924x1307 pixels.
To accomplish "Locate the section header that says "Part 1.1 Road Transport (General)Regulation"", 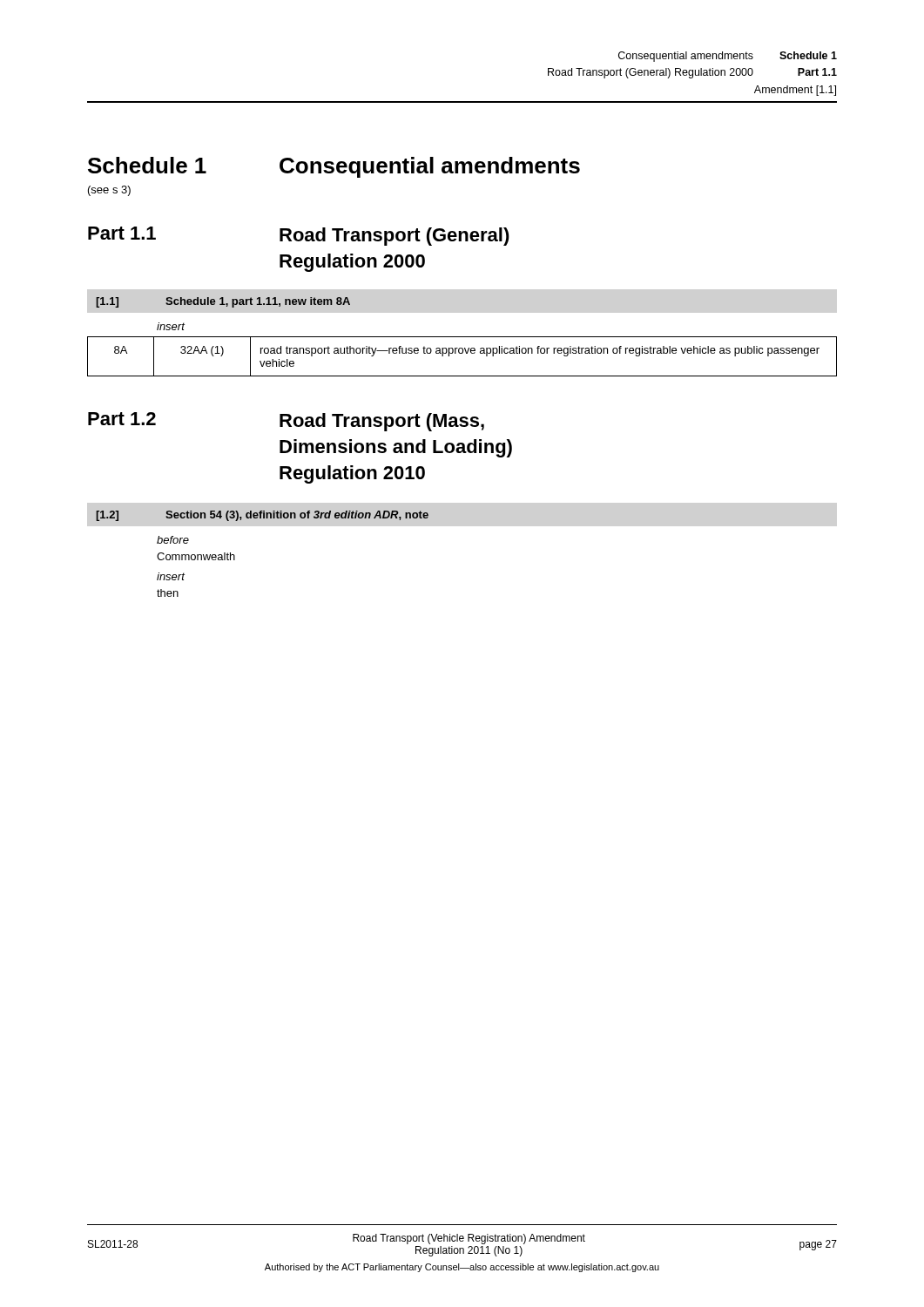I will coord(298,248).
